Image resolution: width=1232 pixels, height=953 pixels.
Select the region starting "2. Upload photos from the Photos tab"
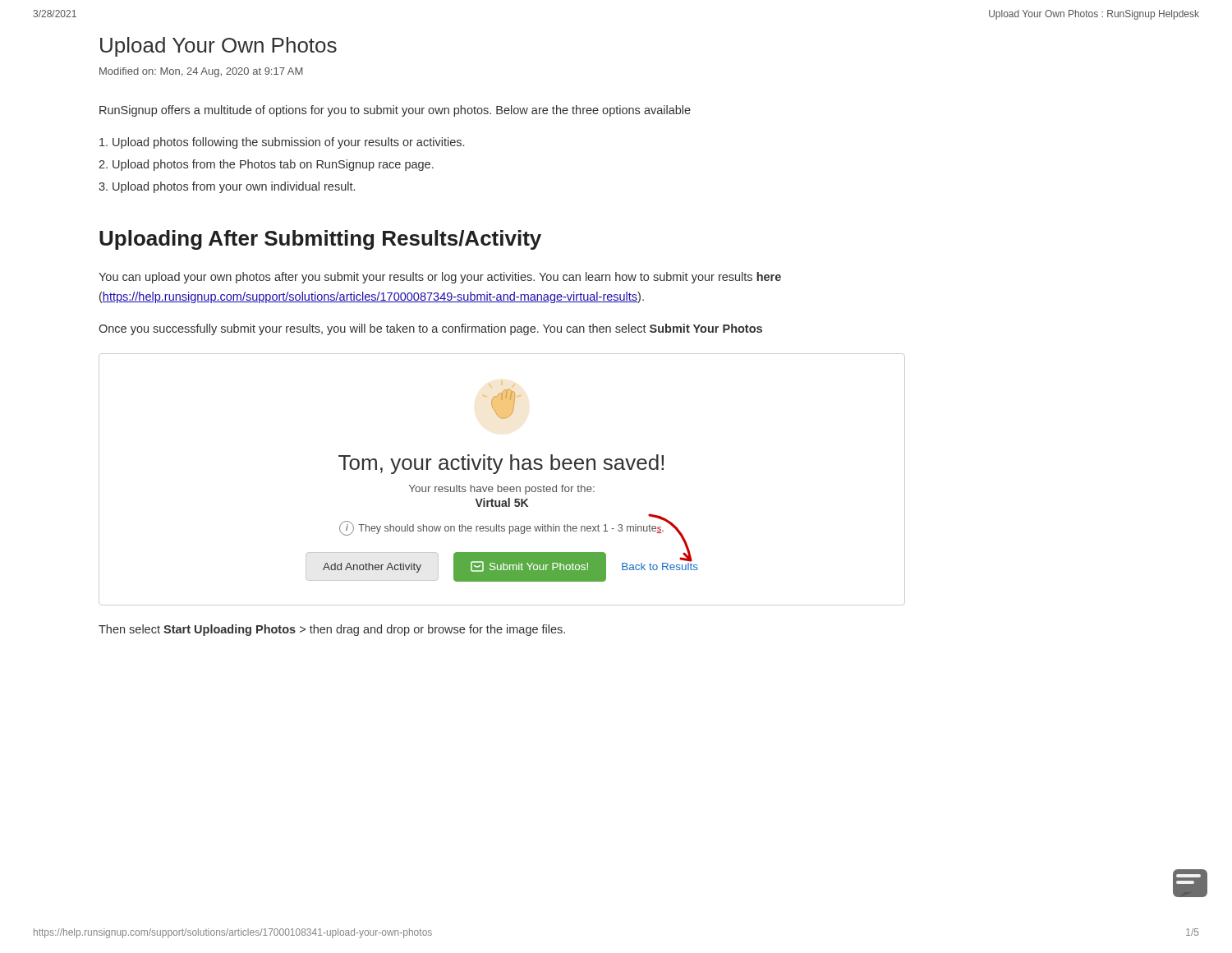[x=266, y=164]
